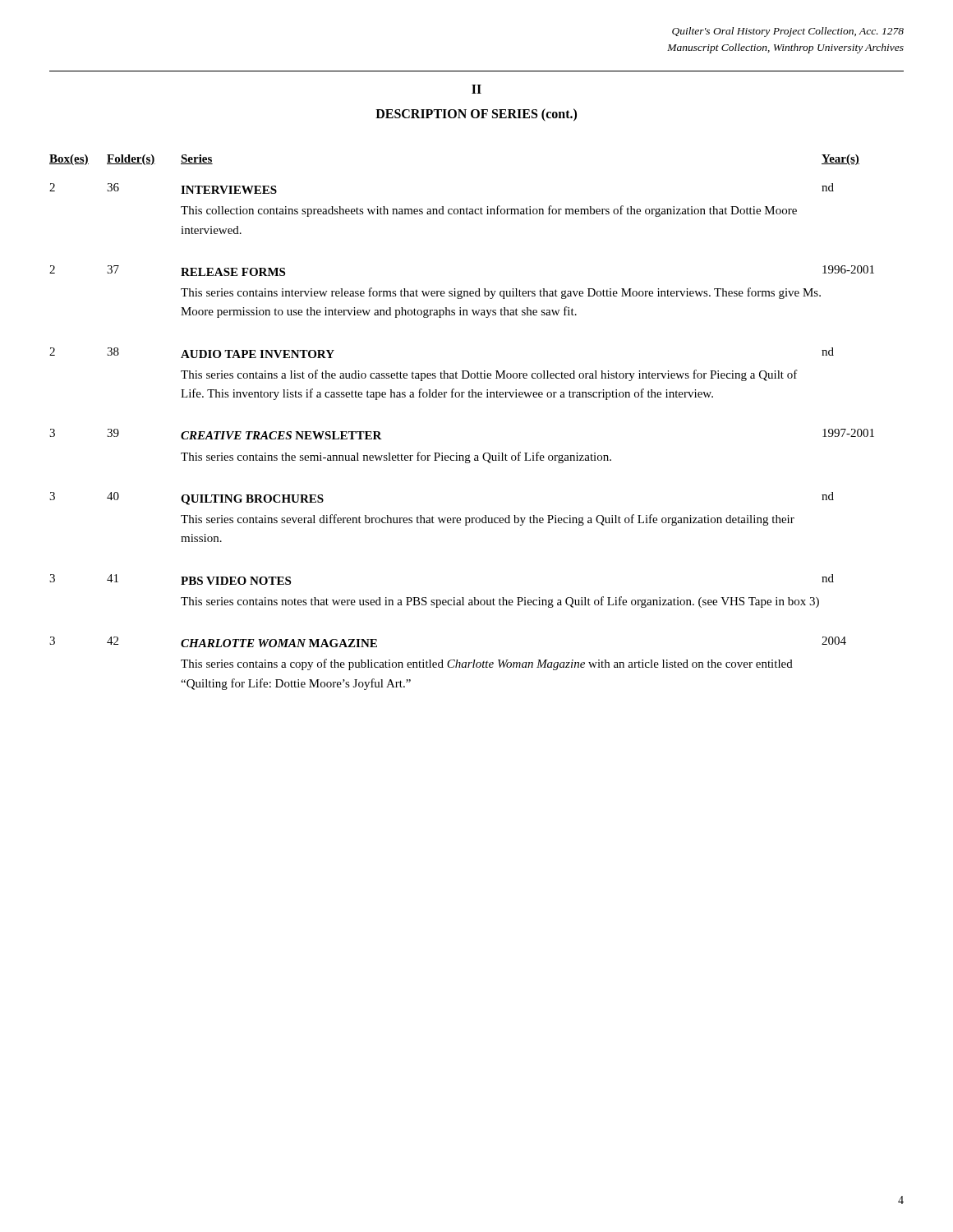Point to the passage starting "3 42 CHARLOTTE WOMAN MAGAZINE This series"
Screen dimensions: 1232x953
(x=476, y=664)
